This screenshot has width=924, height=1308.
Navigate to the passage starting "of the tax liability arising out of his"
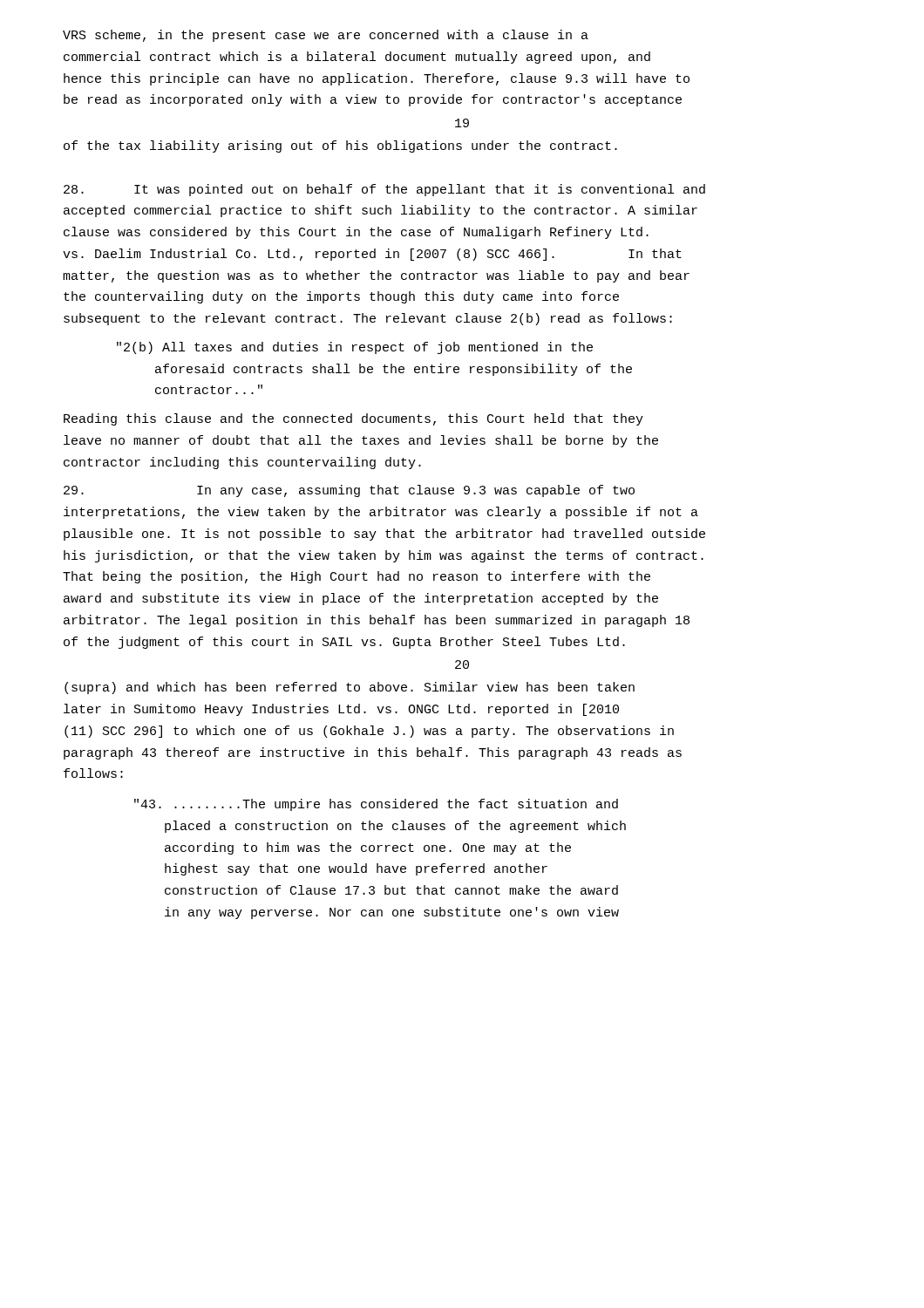tap(384, 233)
